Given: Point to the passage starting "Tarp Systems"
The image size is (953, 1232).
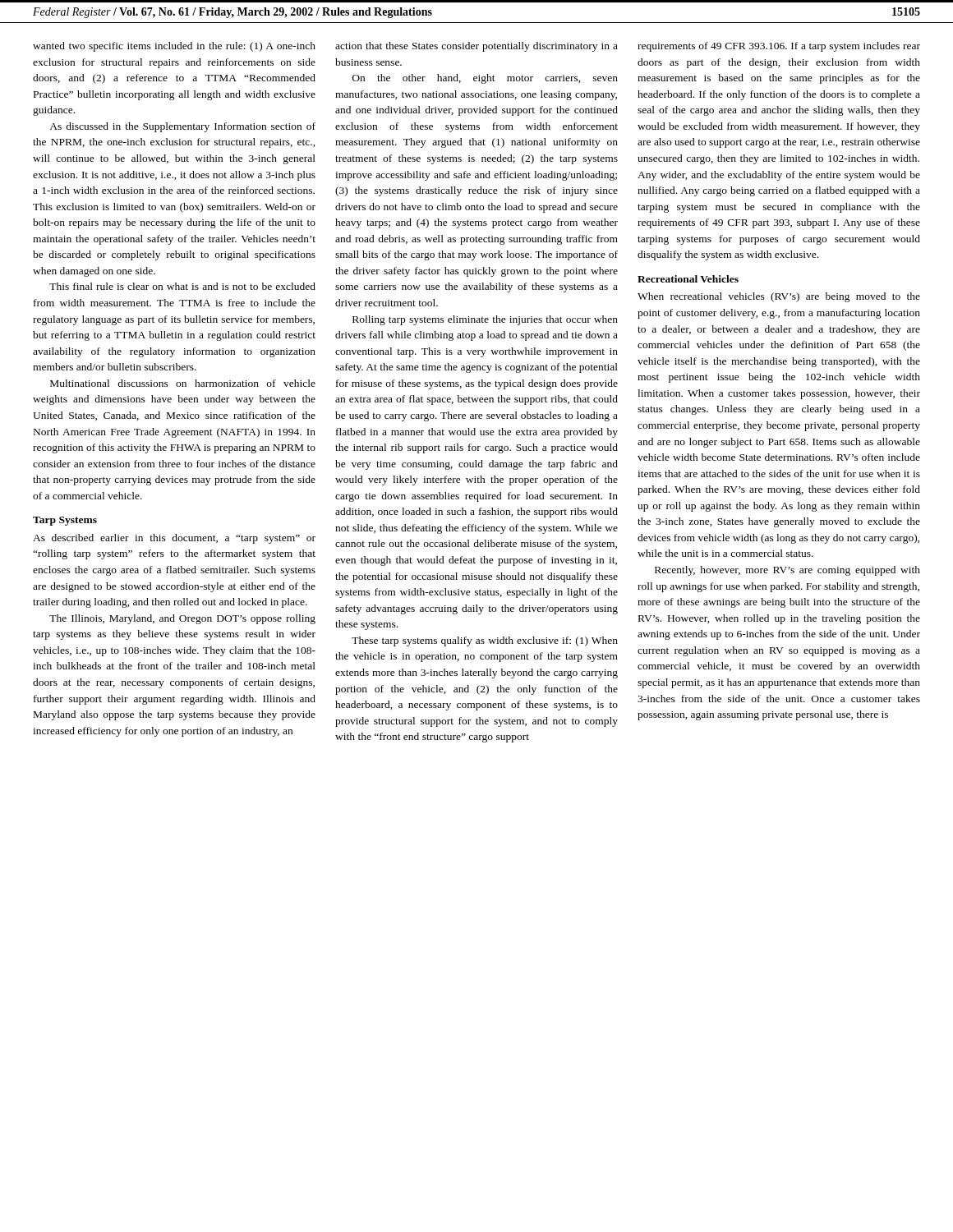Looking at the screenshot, I should [x=65, y=520].
